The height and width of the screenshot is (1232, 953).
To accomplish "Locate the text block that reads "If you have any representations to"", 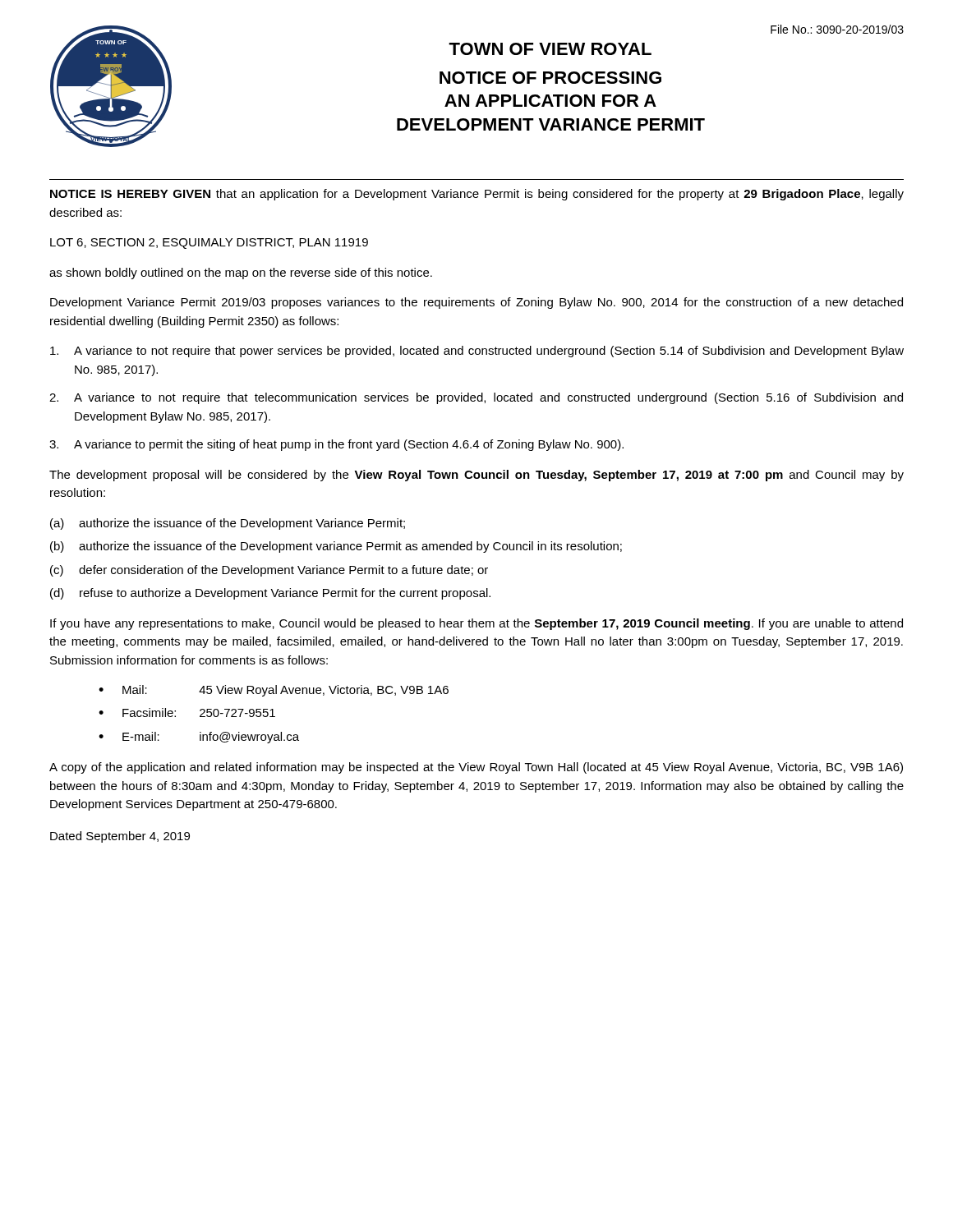I will point(476,642).
